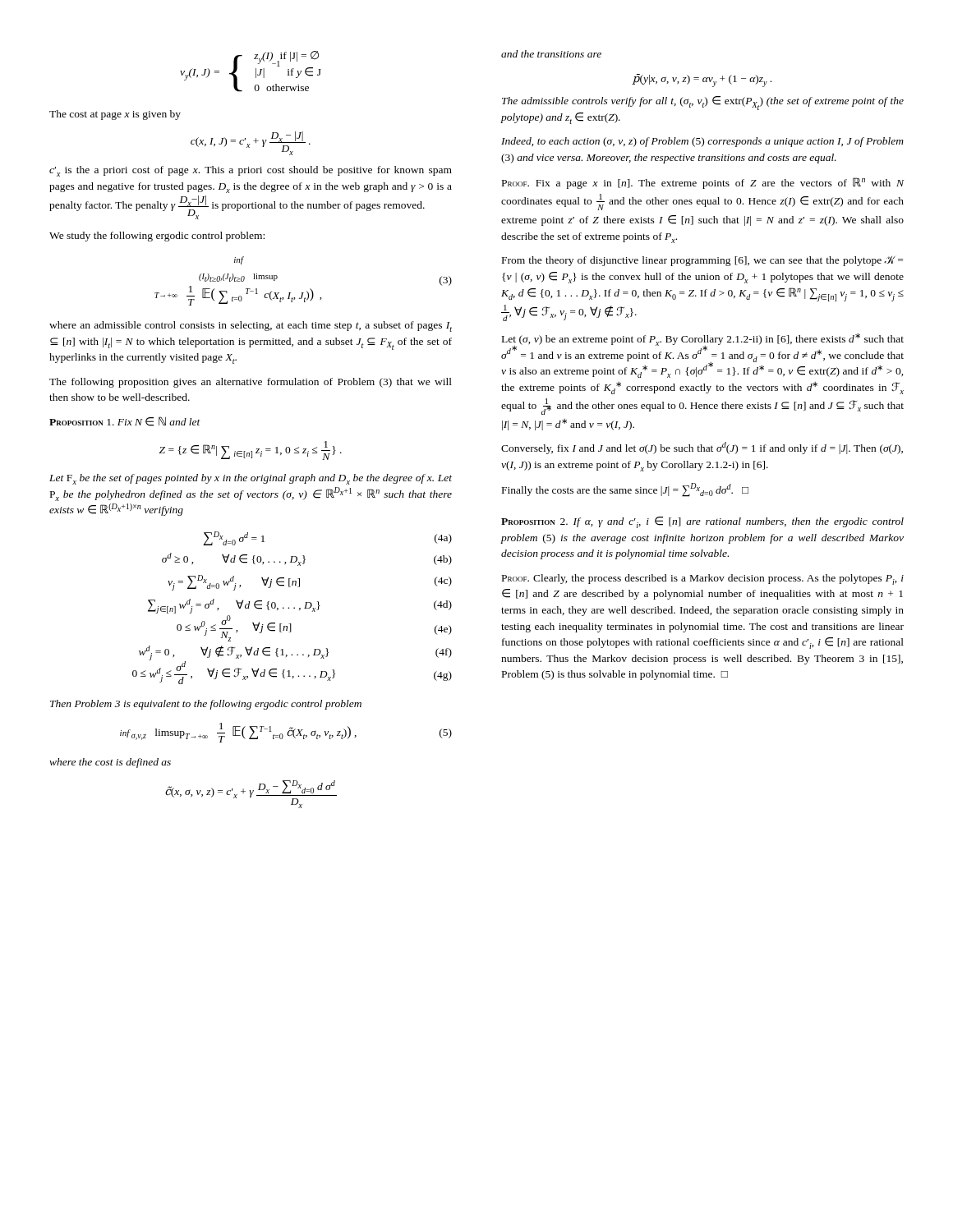Click on the region starting "The admissible controls verify for"
The height and width of the screenshot is (1232, 953).
(702, 109)
